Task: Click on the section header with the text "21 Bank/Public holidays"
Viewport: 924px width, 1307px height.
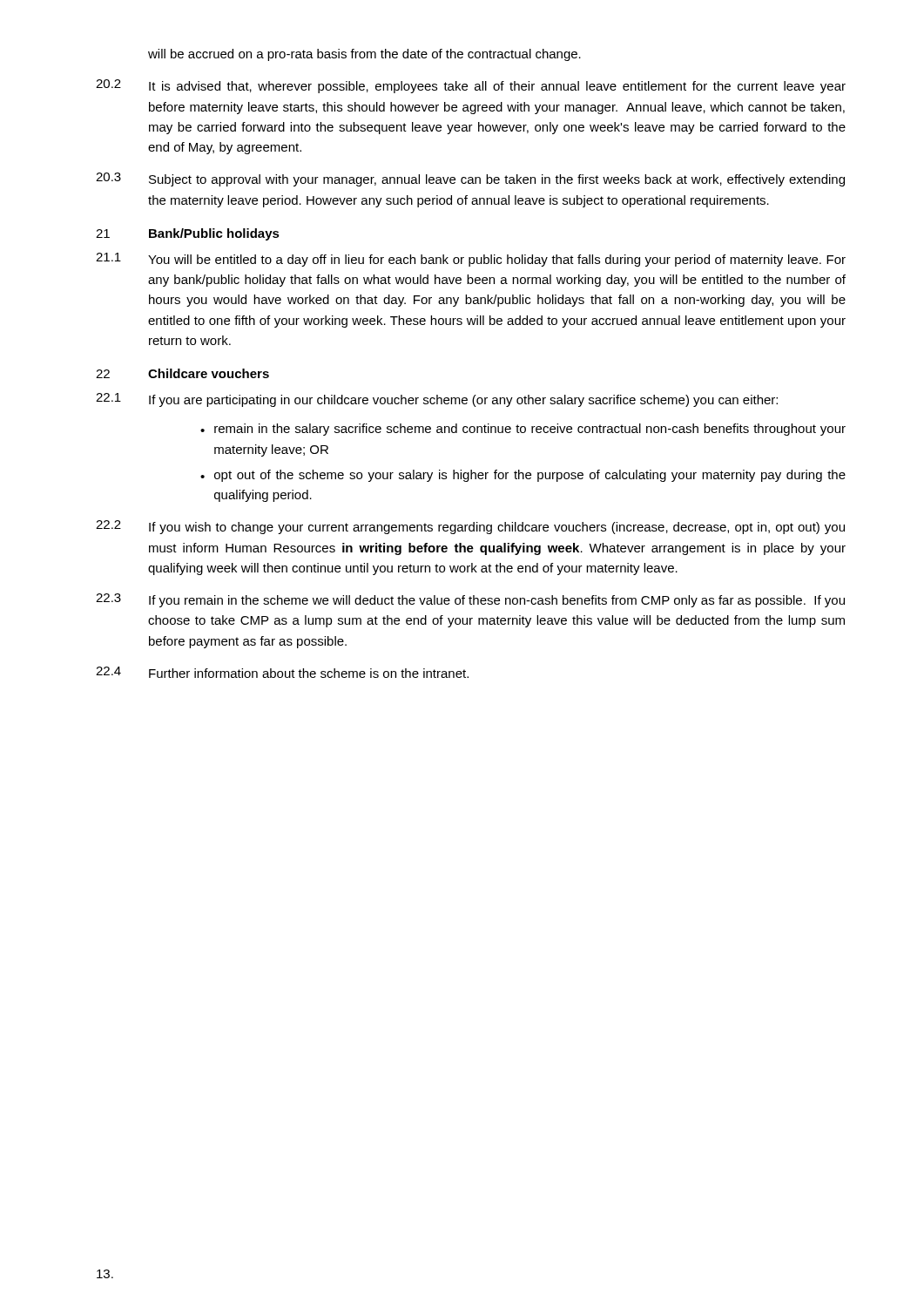Action: click(x=188, y=233)
